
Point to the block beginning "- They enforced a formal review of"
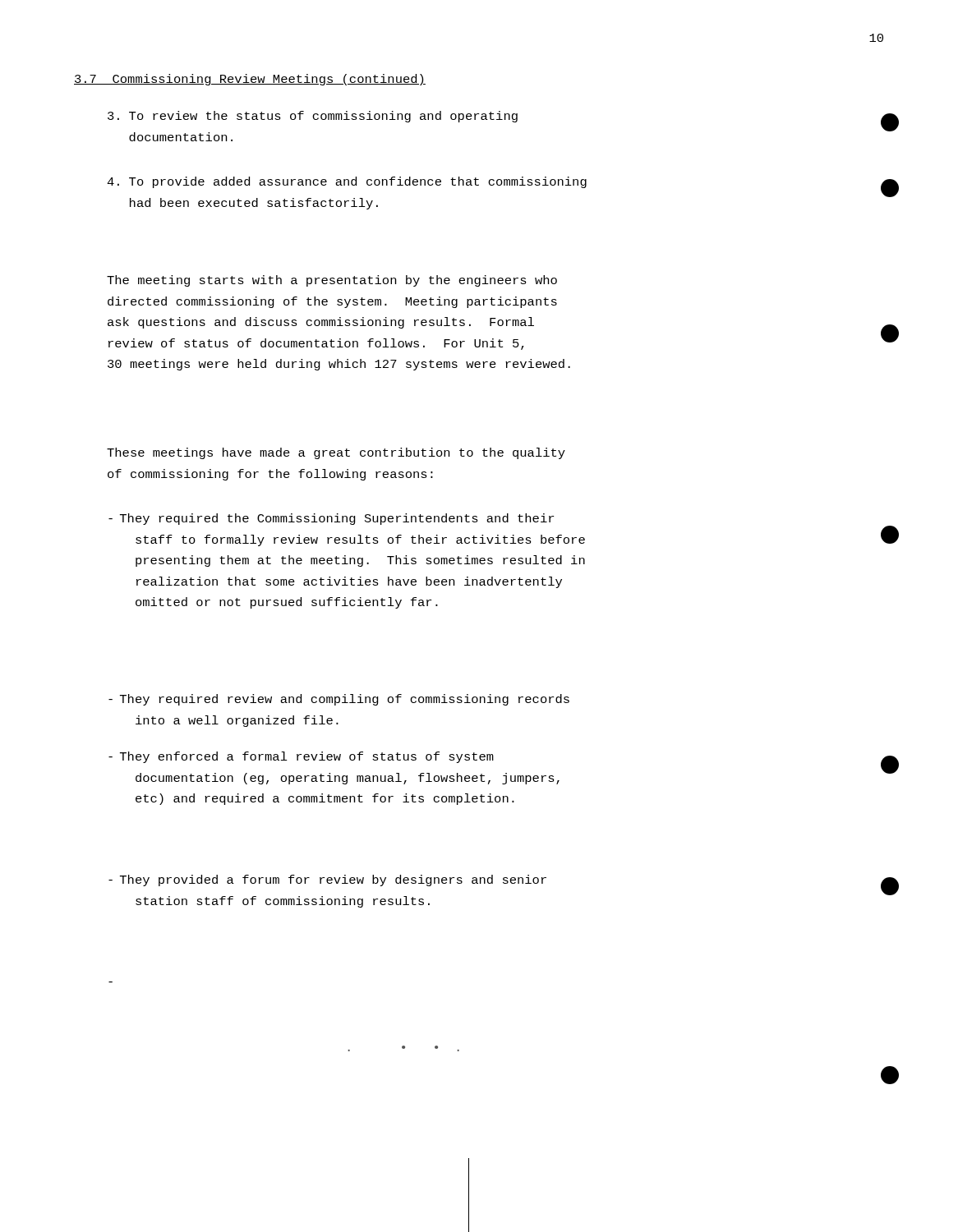click(x=464, y=779)
